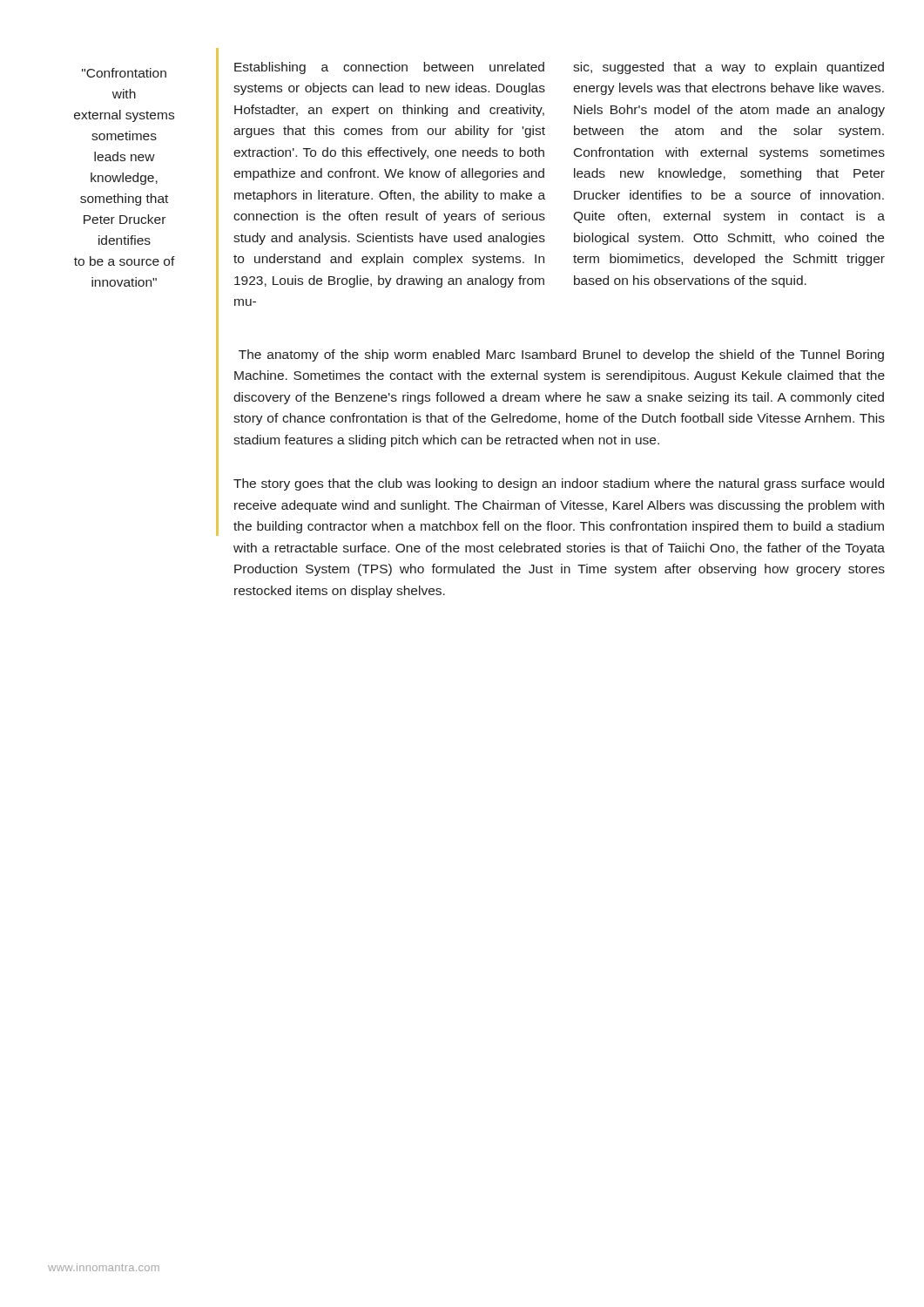
Task: Select the region starting "The anatomy of the ship worm"
Action: [x=559, y=397]
